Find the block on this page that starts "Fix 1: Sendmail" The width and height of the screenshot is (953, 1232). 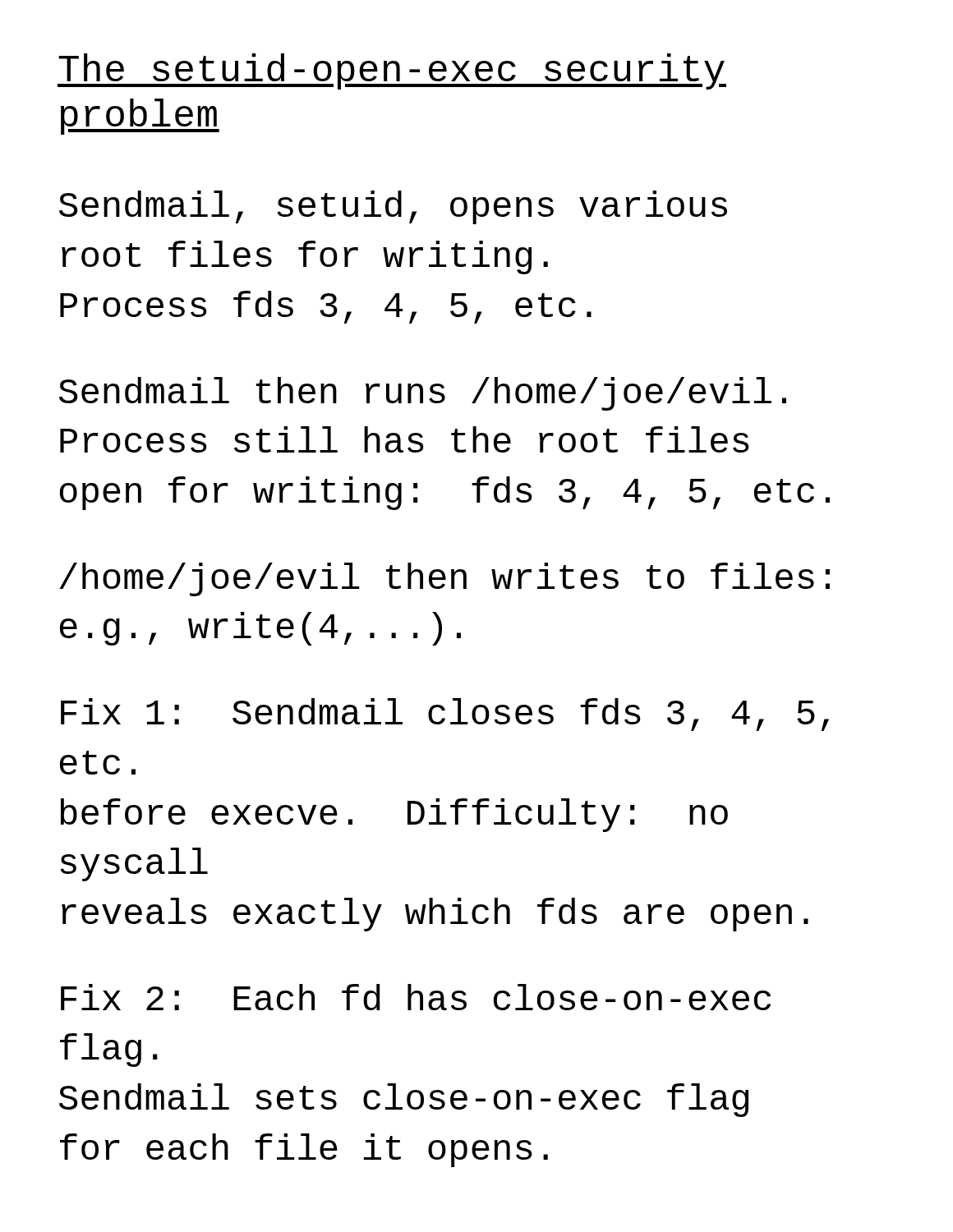(x=448, y=814)
